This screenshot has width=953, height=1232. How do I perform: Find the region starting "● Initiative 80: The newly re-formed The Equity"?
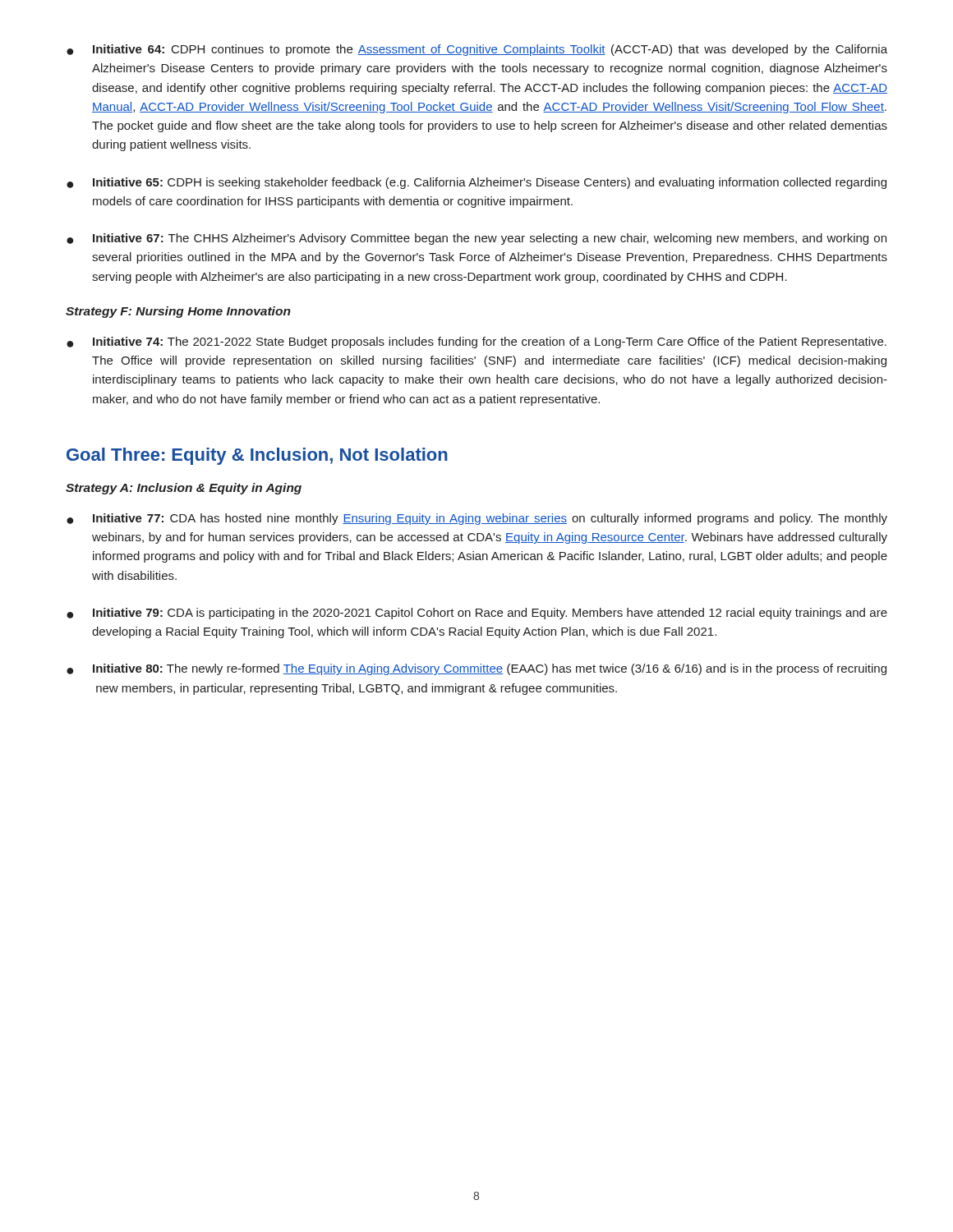pyautogui.click(x=476, y=678)
